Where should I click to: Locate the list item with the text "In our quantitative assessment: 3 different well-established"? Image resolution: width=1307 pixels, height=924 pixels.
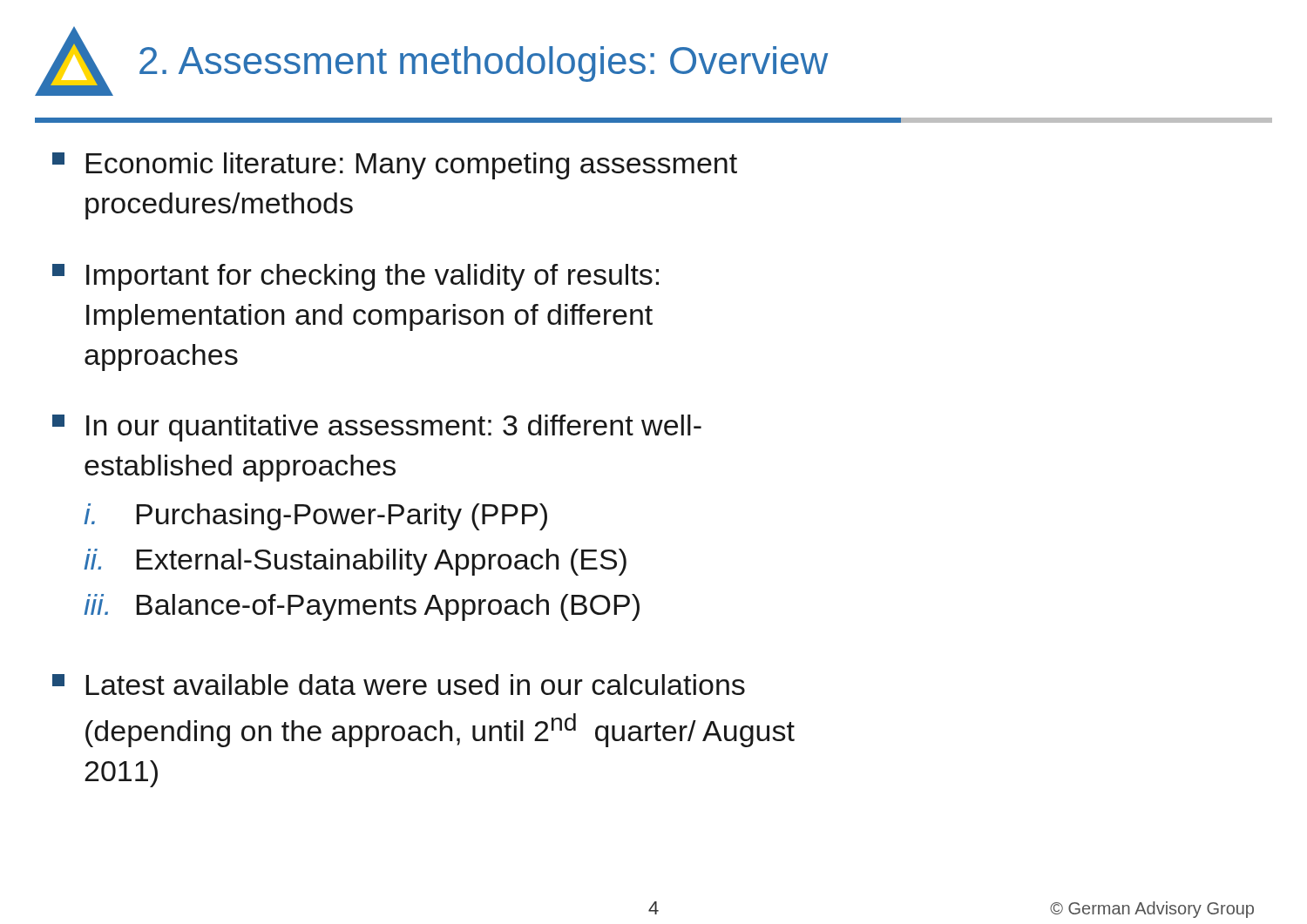click(x=377, y=531)
